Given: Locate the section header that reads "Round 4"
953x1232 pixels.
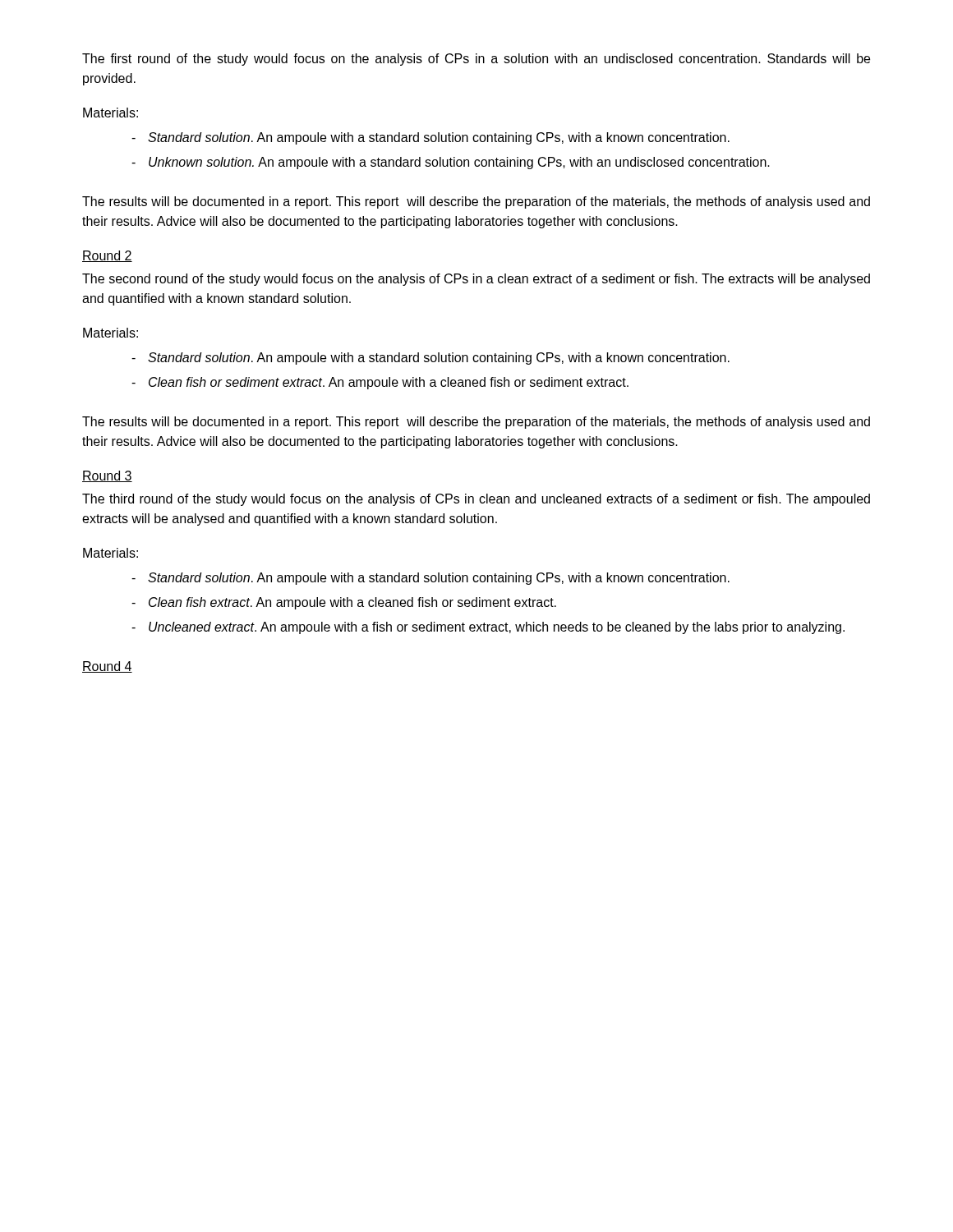Looking at the screenshot, I should [107, 667].
